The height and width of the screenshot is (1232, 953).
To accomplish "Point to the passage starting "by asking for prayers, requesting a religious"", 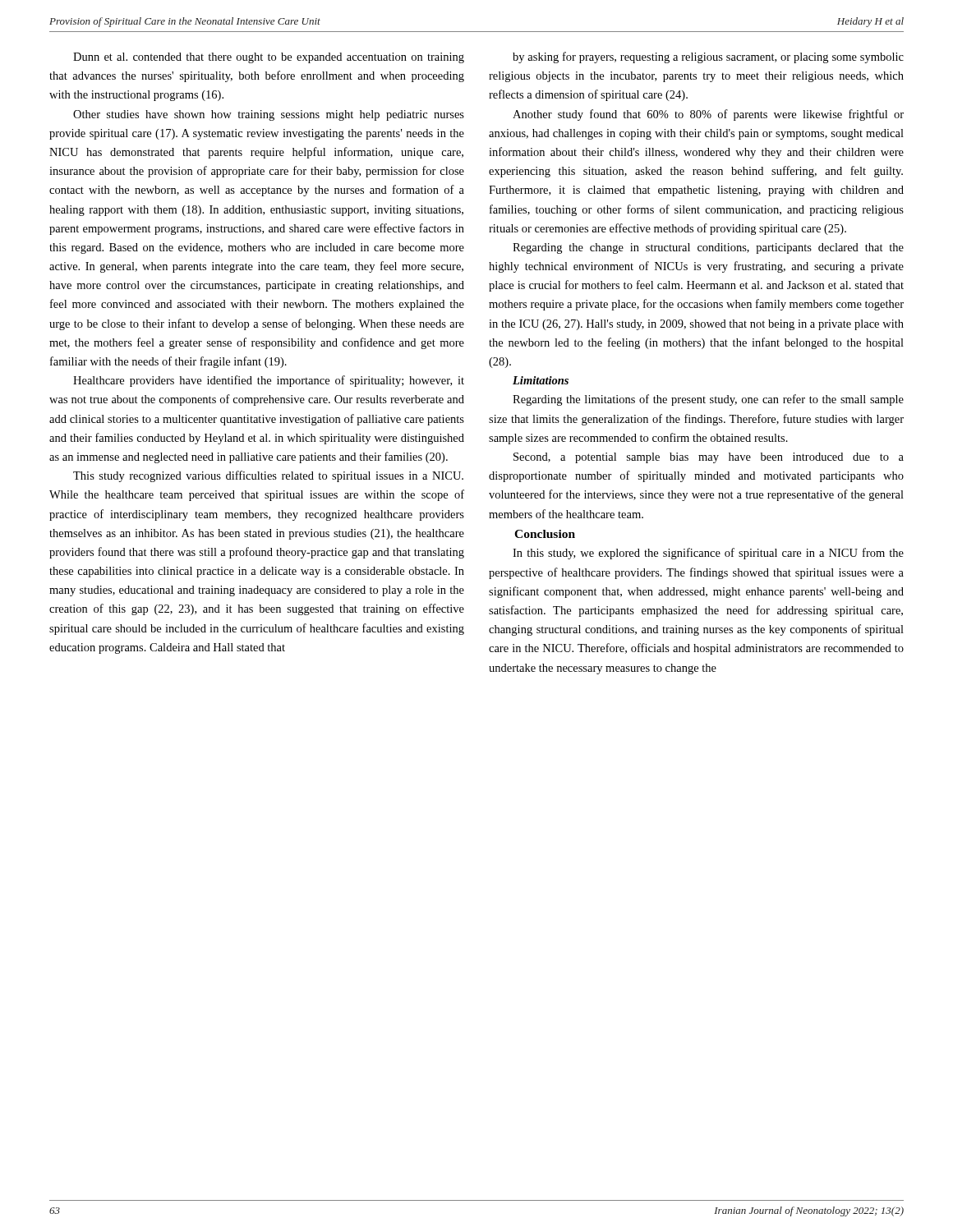I will 696,76.
